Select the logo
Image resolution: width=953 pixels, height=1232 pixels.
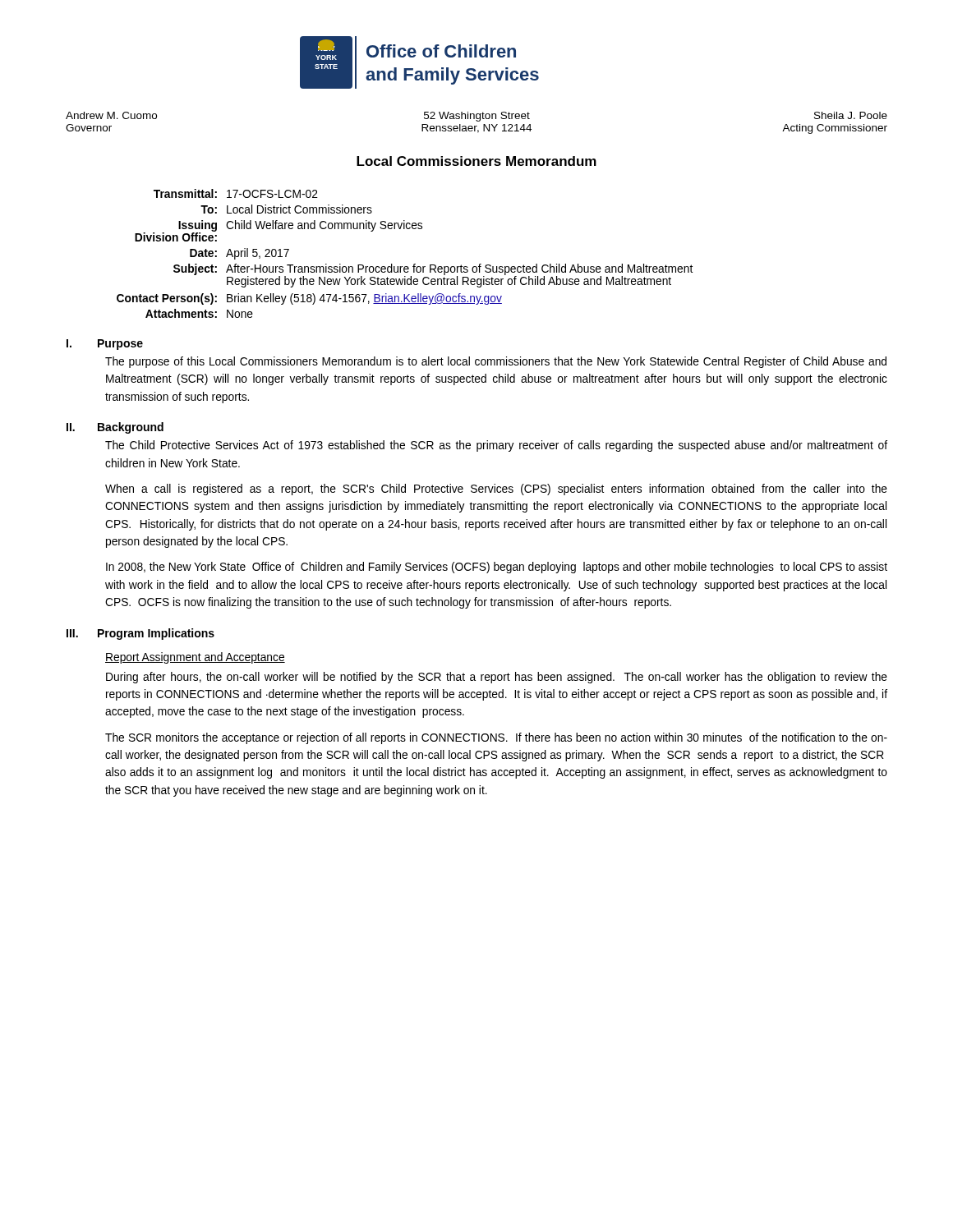coord(476,64)
